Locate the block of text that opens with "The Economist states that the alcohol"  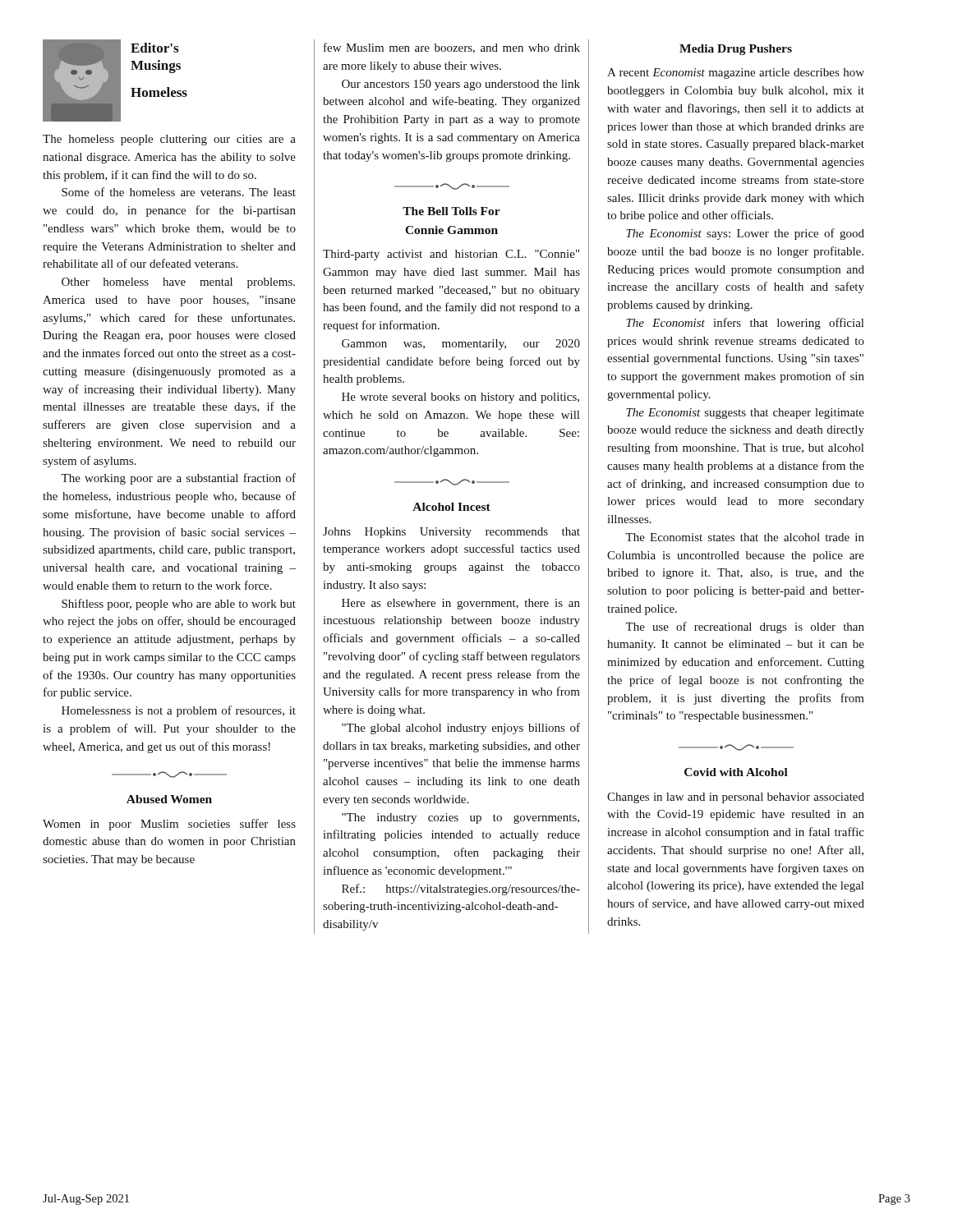736,573
